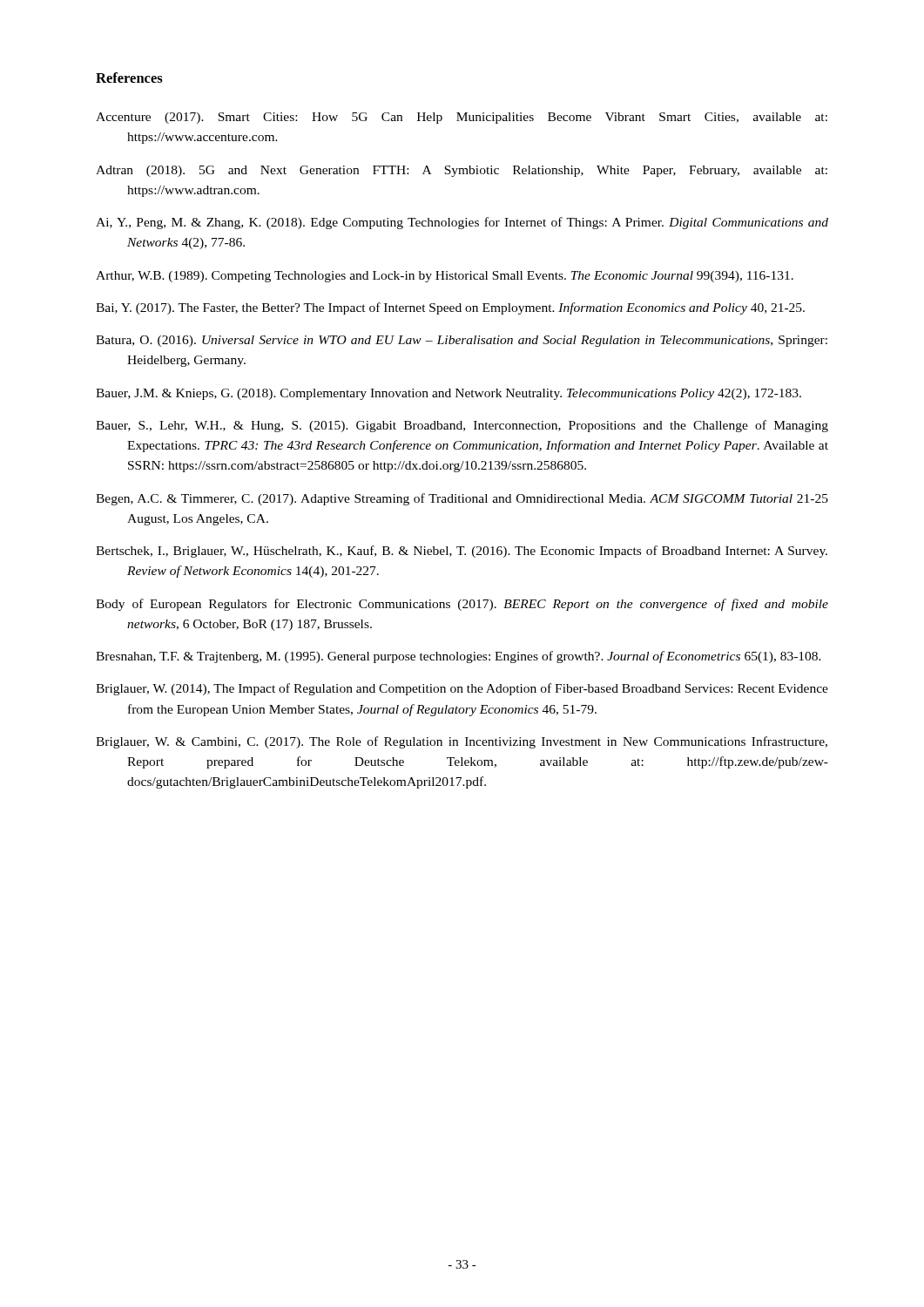
Task: Find the block on this page that starts "Bauer, J.M. & Knieps, G. (2018)."
Action: (449, 392)
